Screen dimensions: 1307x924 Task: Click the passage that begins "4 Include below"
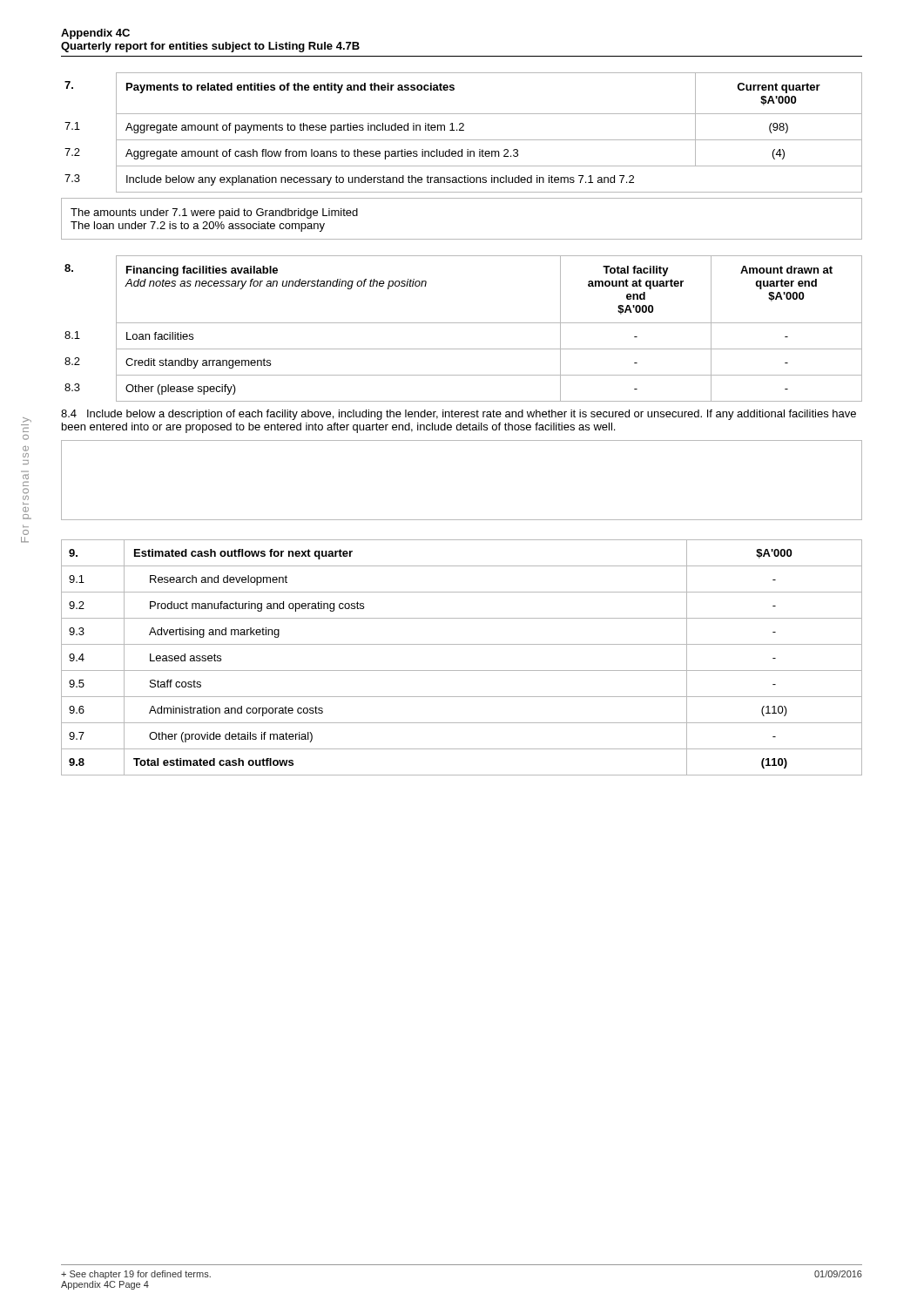pos(459,420)
